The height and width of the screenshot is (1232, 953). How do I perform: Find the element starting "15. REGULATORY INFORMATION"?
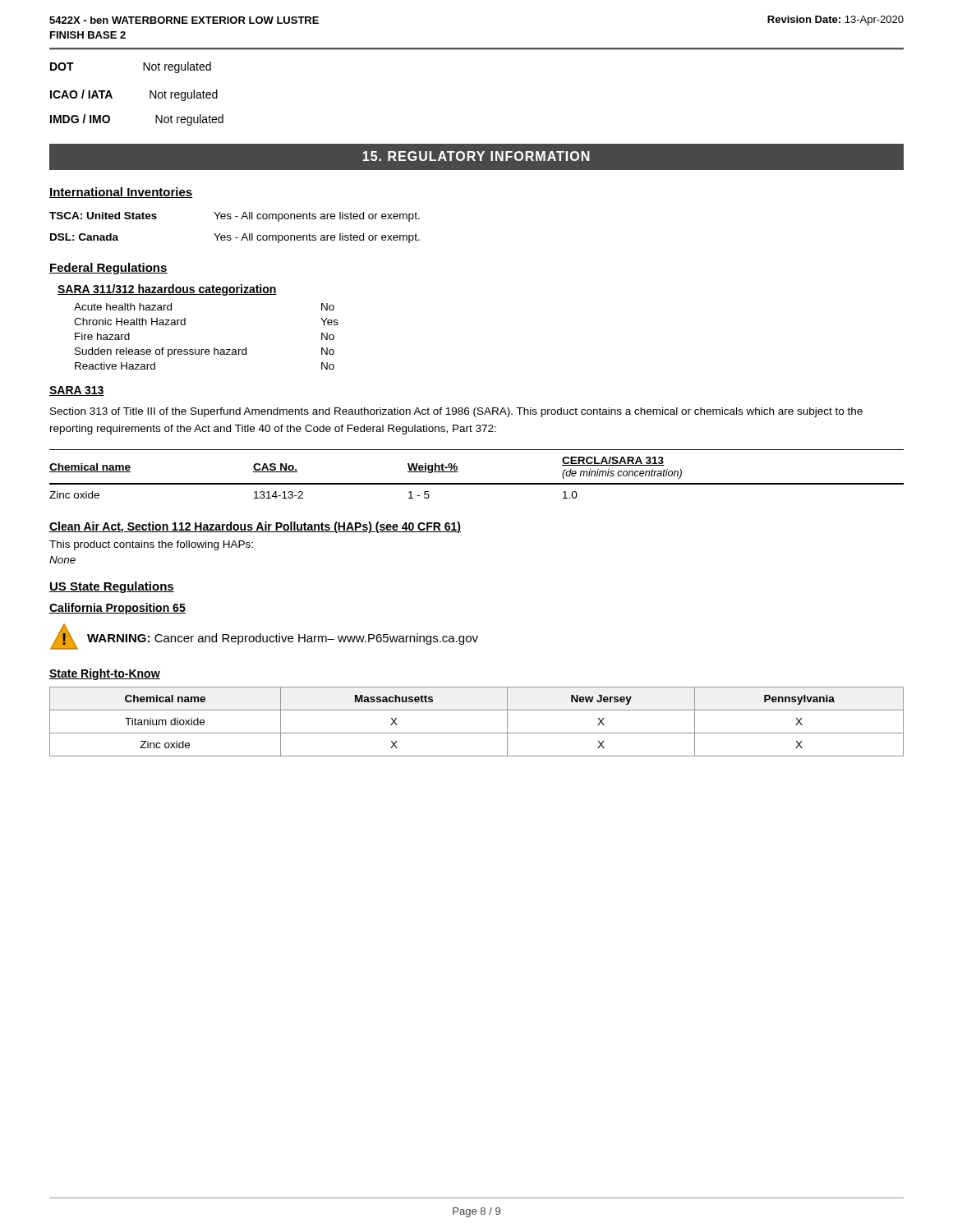pos(476,157)
